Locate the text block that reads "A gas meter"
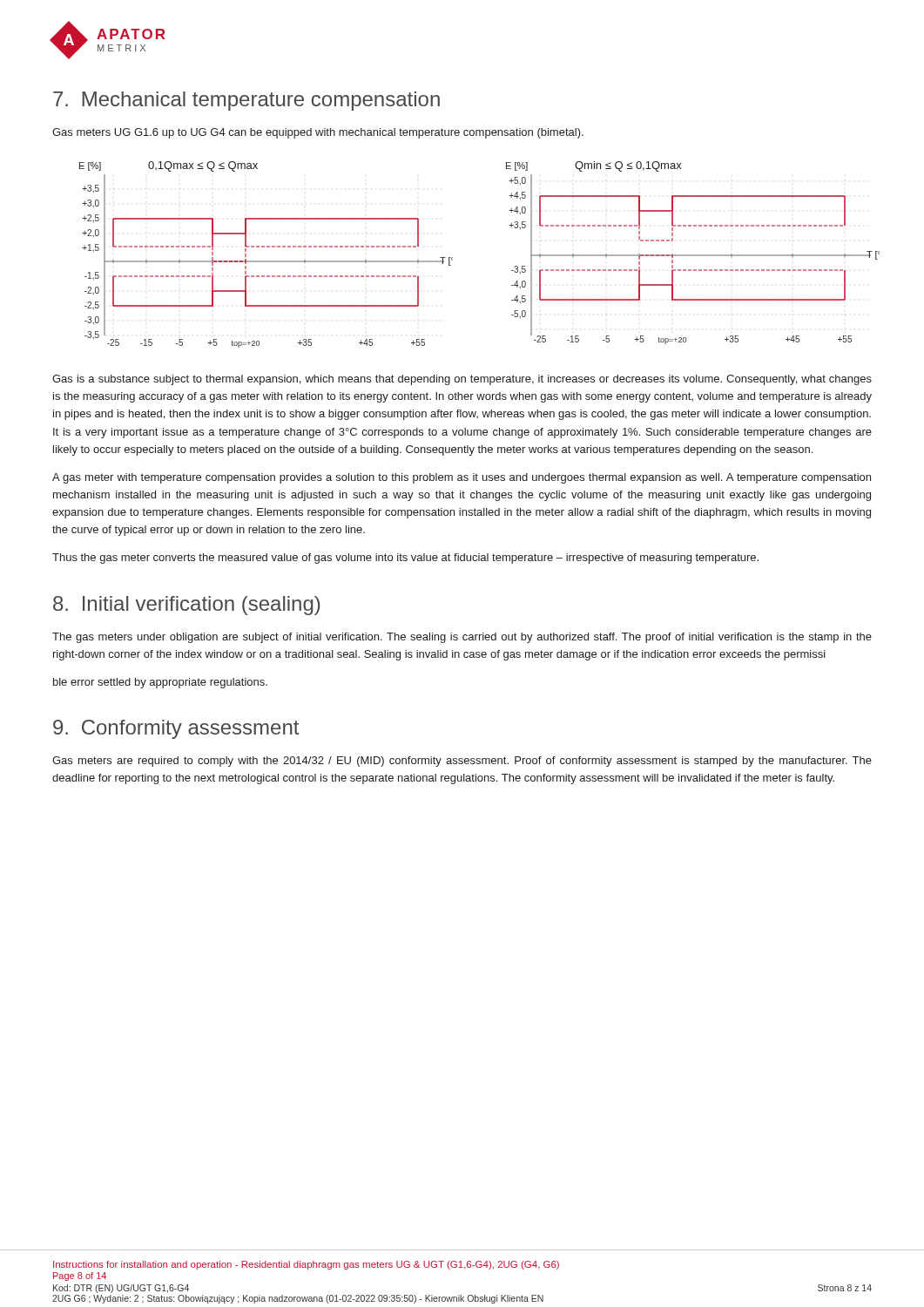The height and width of the screenshot is (1307, 924). click(462, 503)
